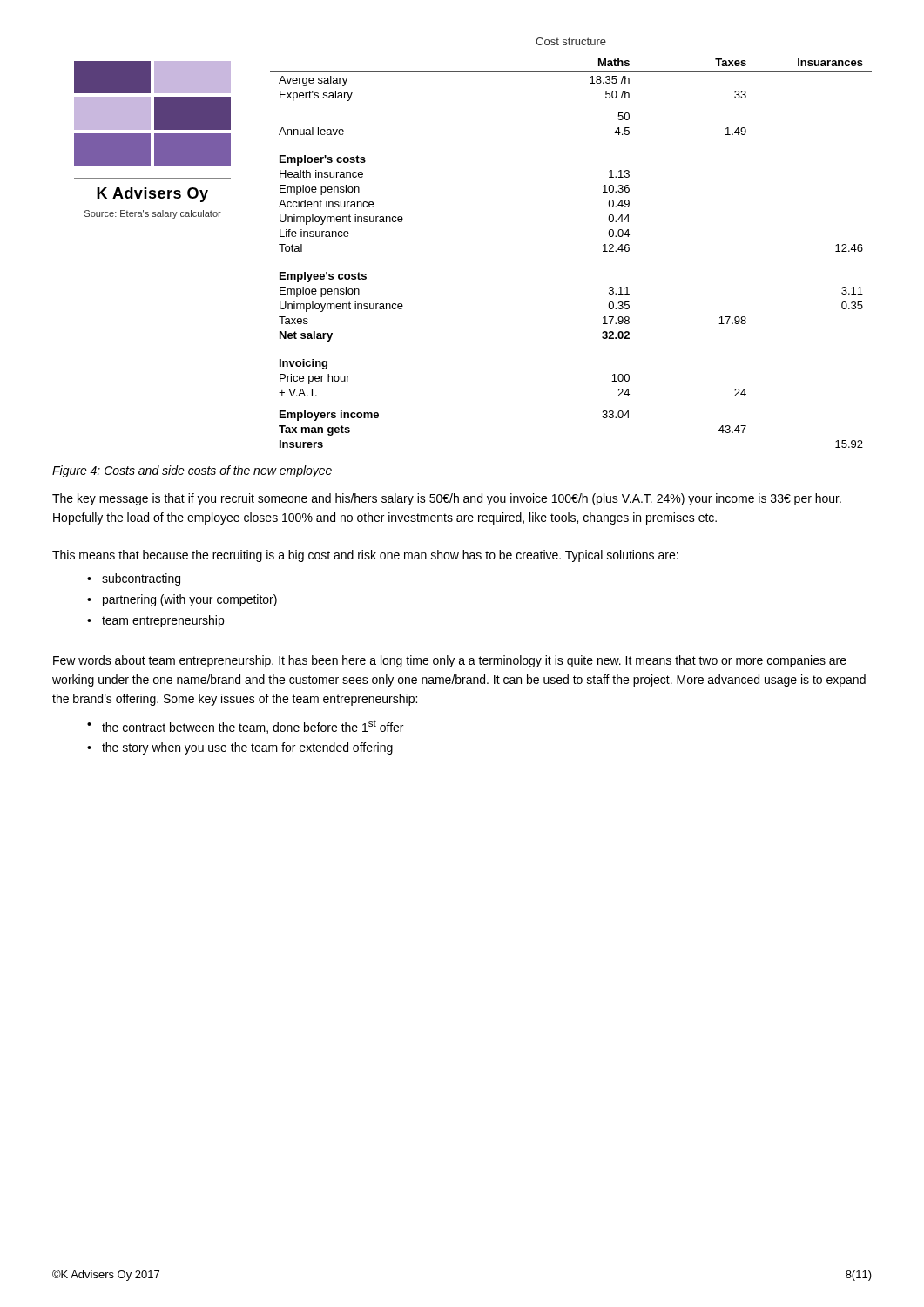
Task: Click on the text block starting "This means that because the recruiting is"
Action: [366, 555]
